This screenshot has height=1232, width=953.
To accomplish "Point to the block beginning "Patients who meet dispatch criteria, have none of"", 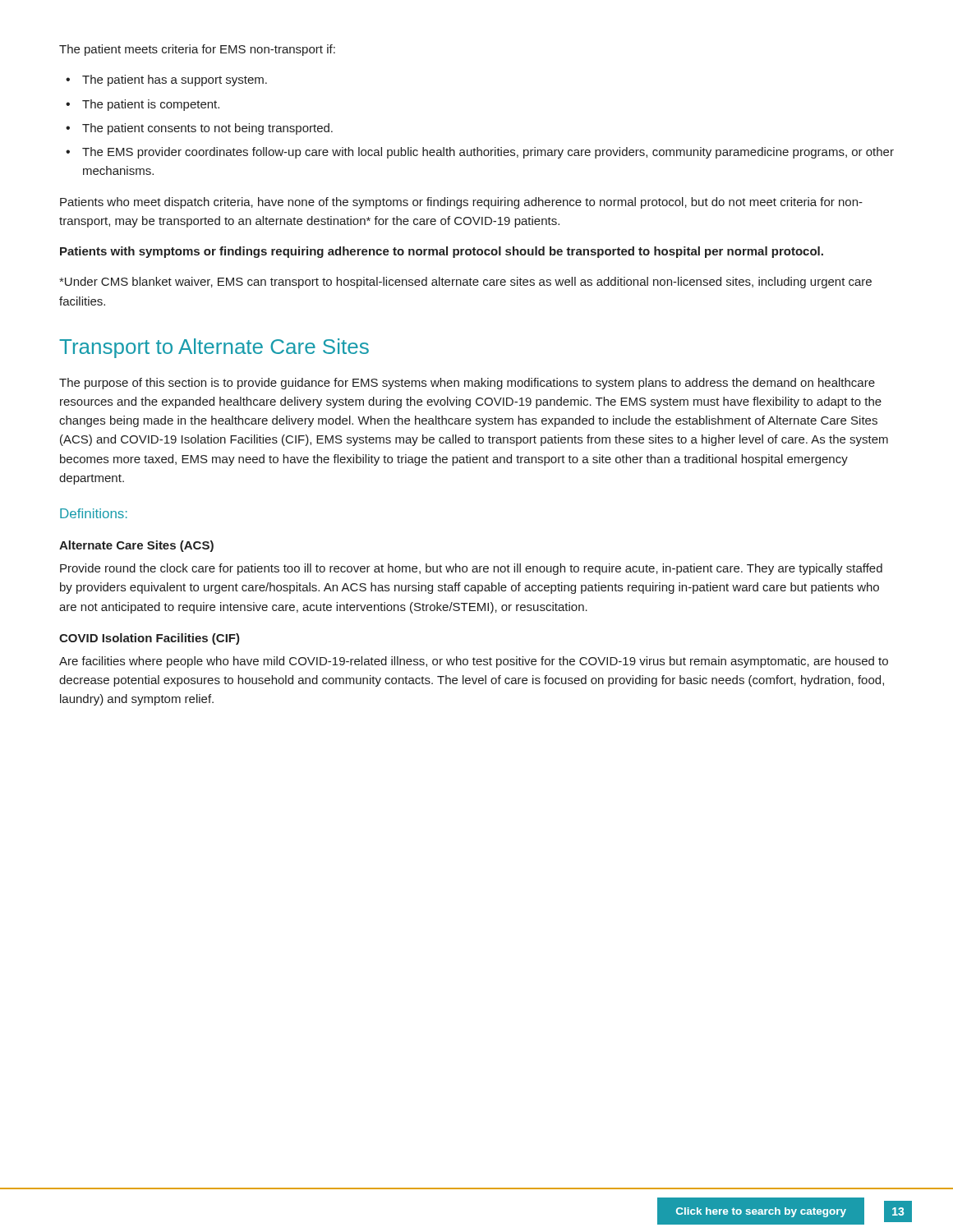I will 461,211.
